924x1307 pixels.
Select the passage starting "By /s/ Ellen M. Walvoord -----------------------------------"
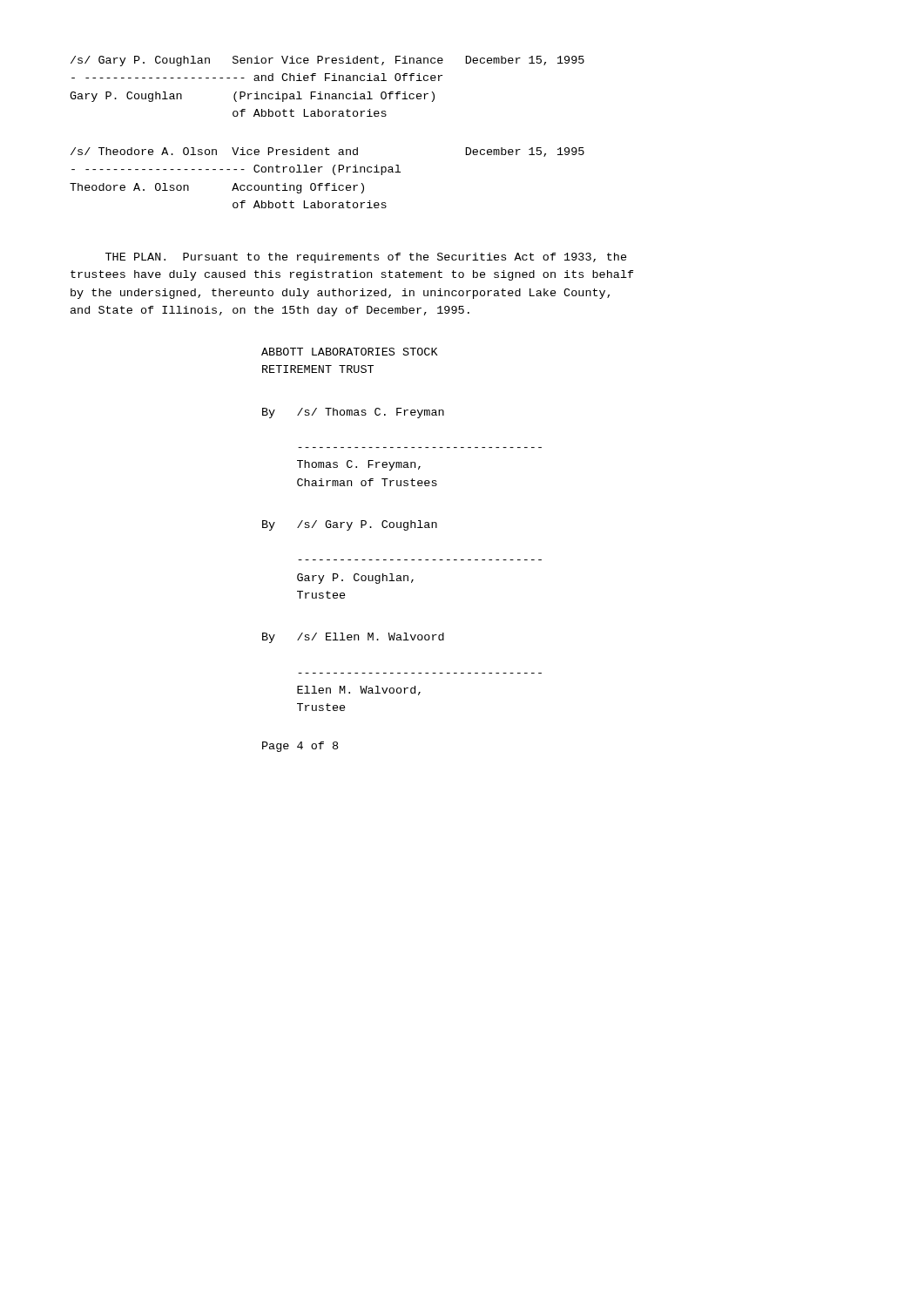(353, 638)
